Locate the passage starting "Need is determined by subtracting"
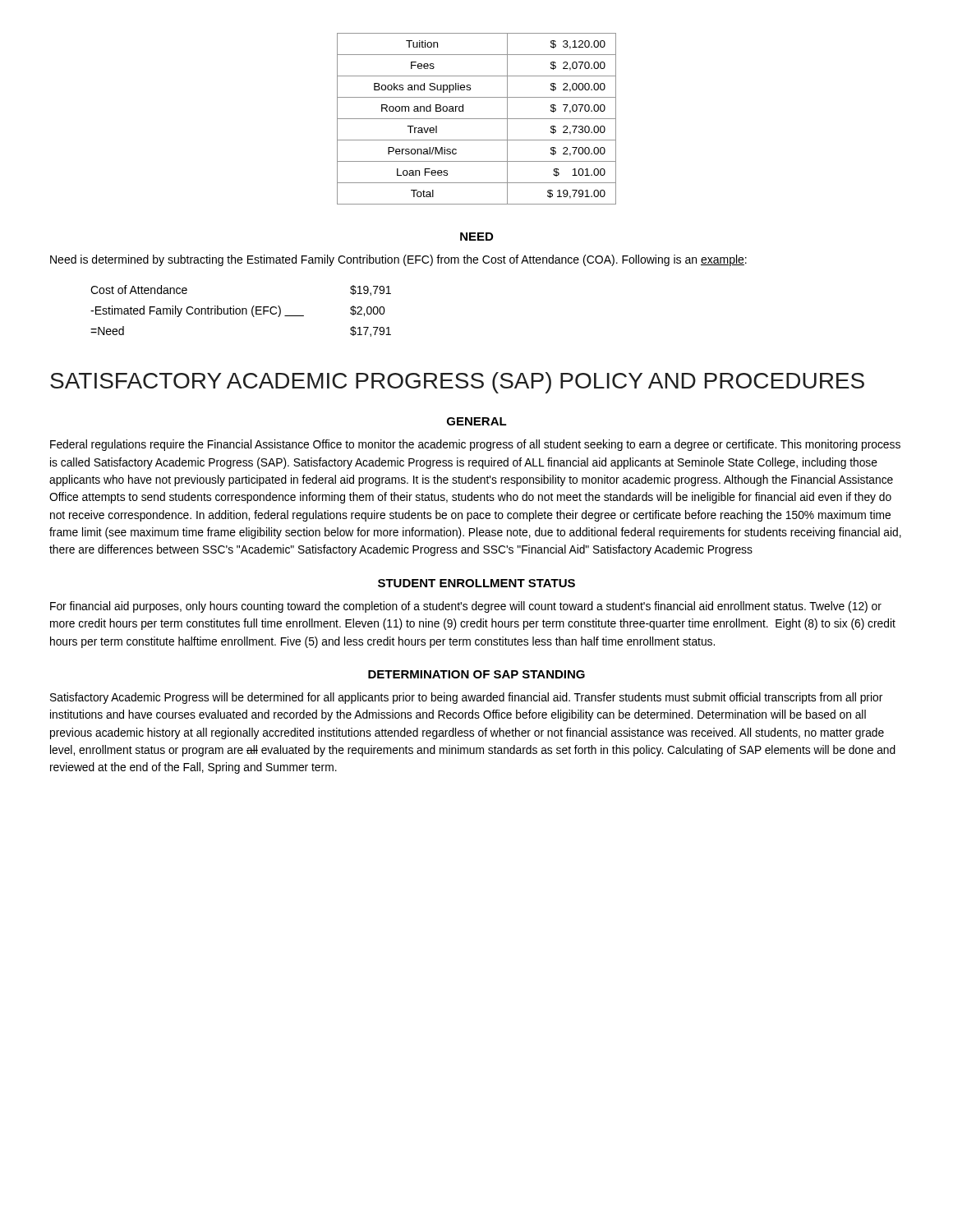 398,260
